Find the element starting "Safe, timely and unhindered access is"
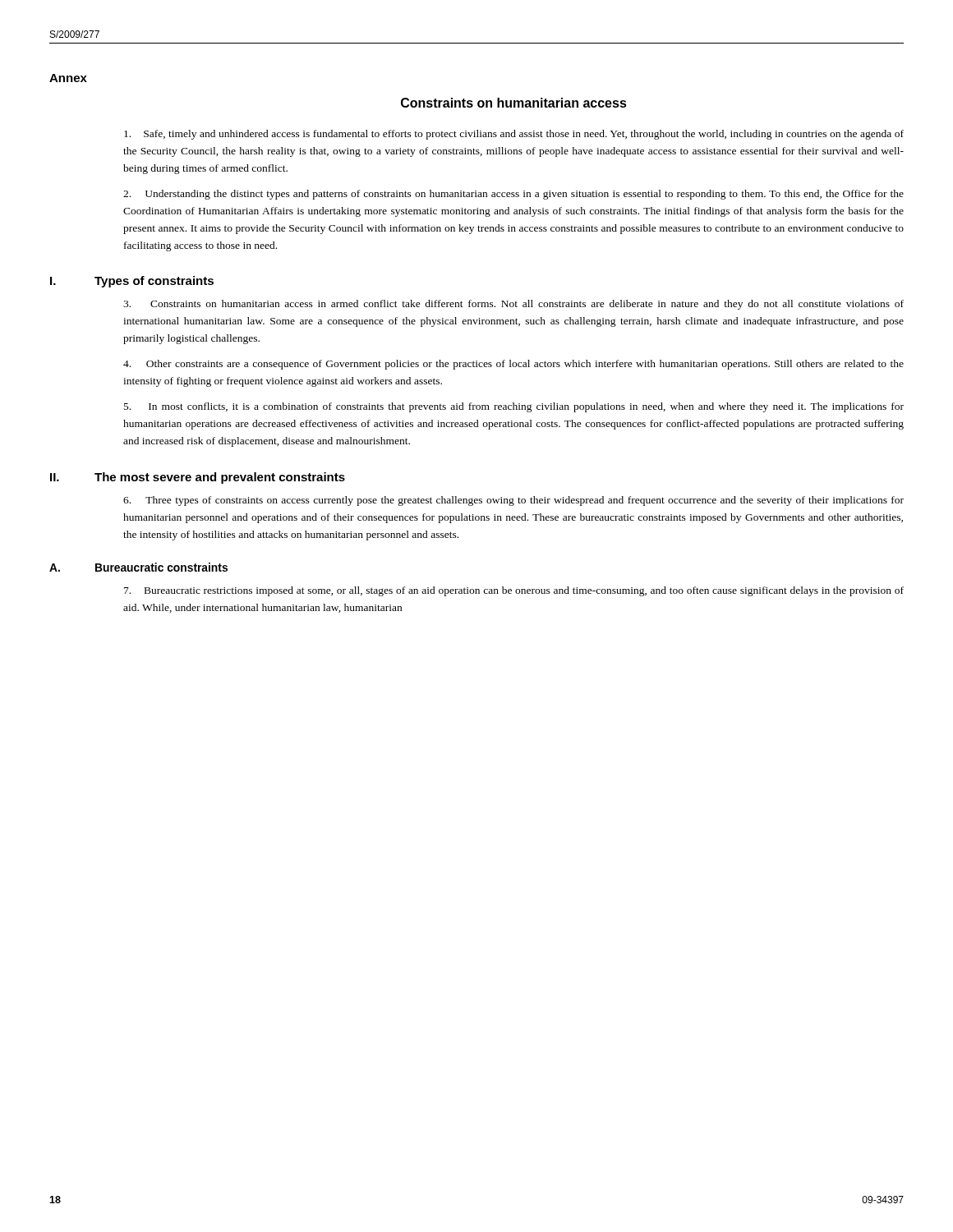Image resolution: width=953 pixels, height=1232 pixels. (x=513, y=151)
